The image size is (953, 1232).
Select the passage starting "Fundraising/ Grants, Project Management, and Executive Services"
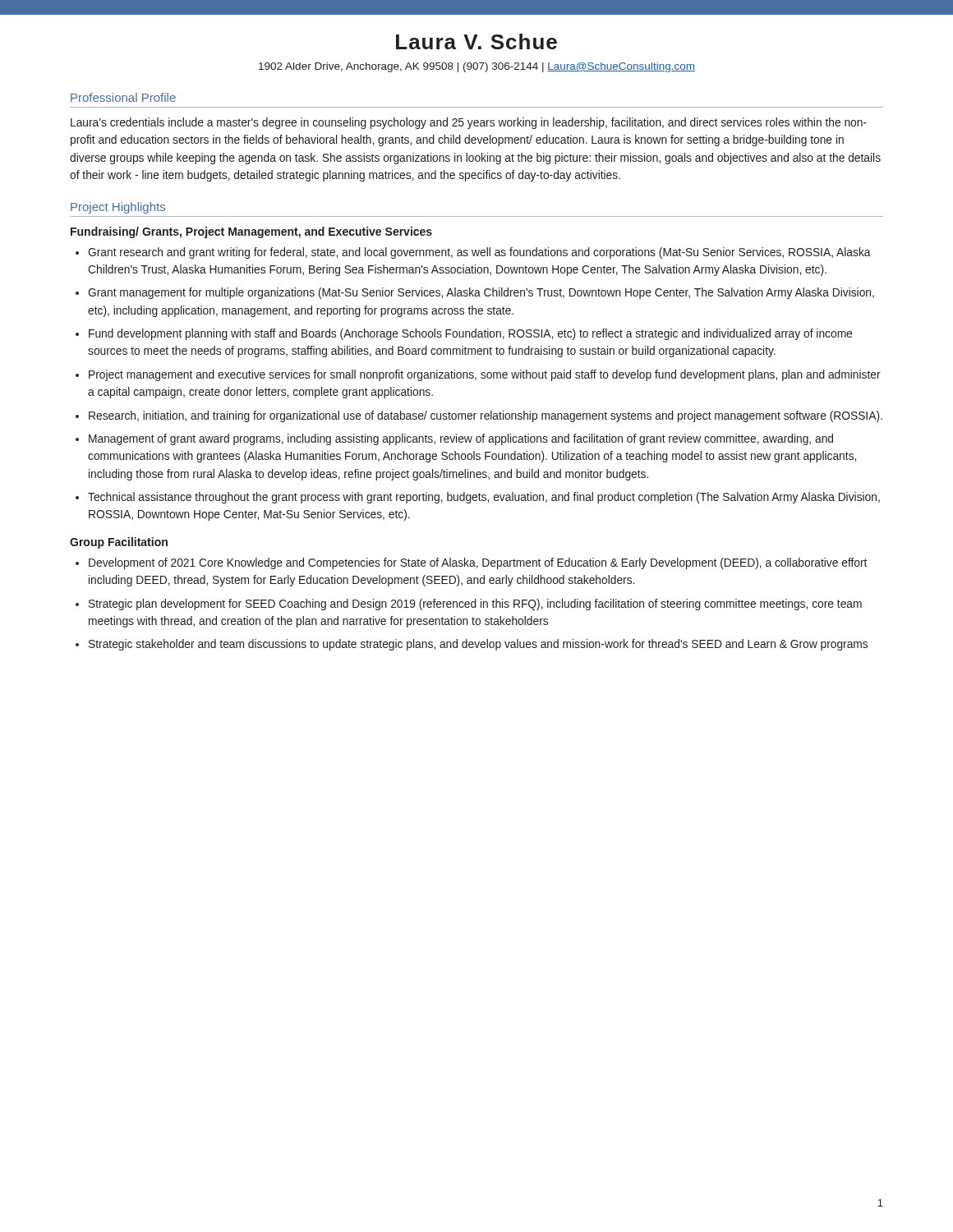251,231
